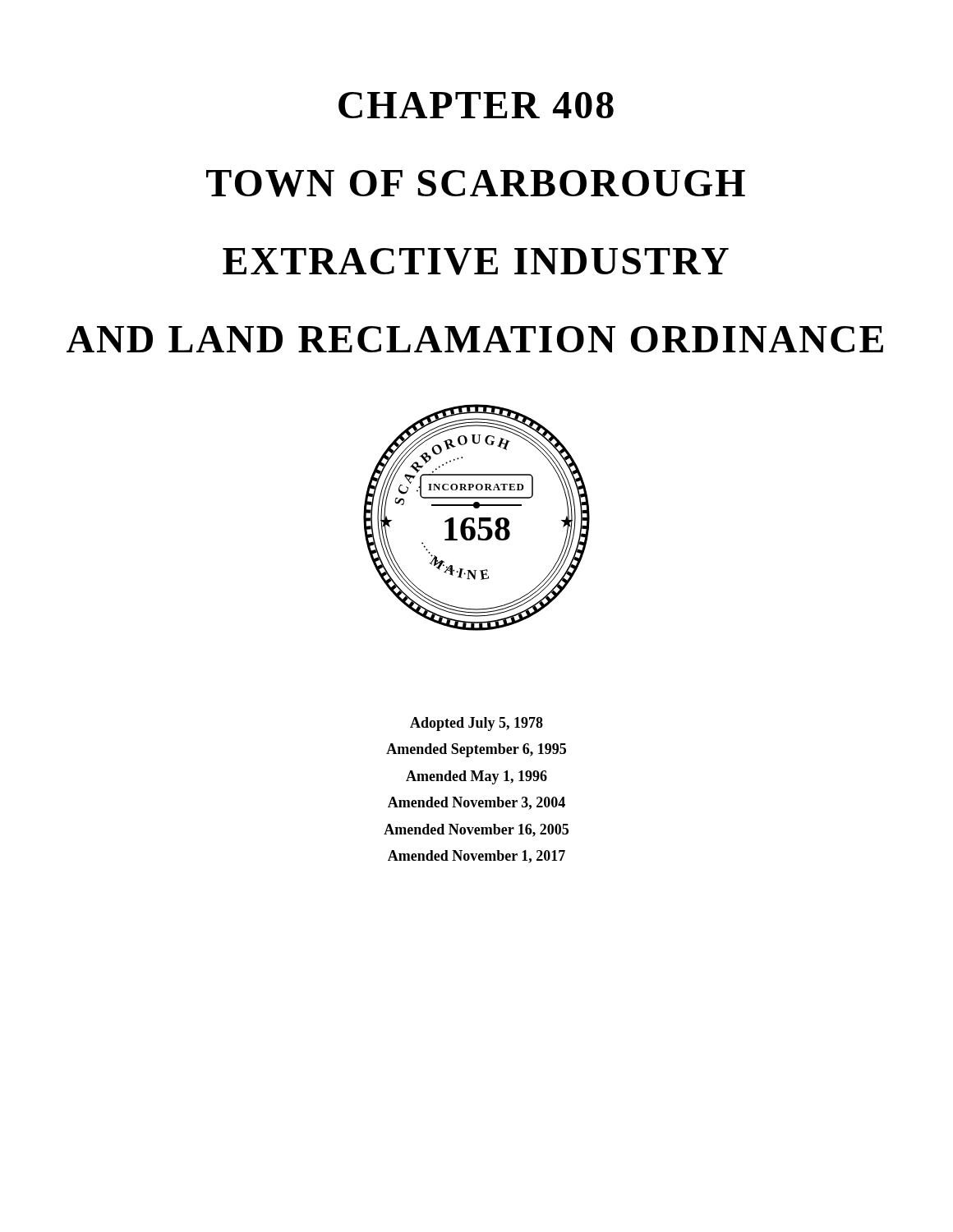The width and height of the screenshot is (953, 1232).
Task: Find the logo
Action: (476, 519)
